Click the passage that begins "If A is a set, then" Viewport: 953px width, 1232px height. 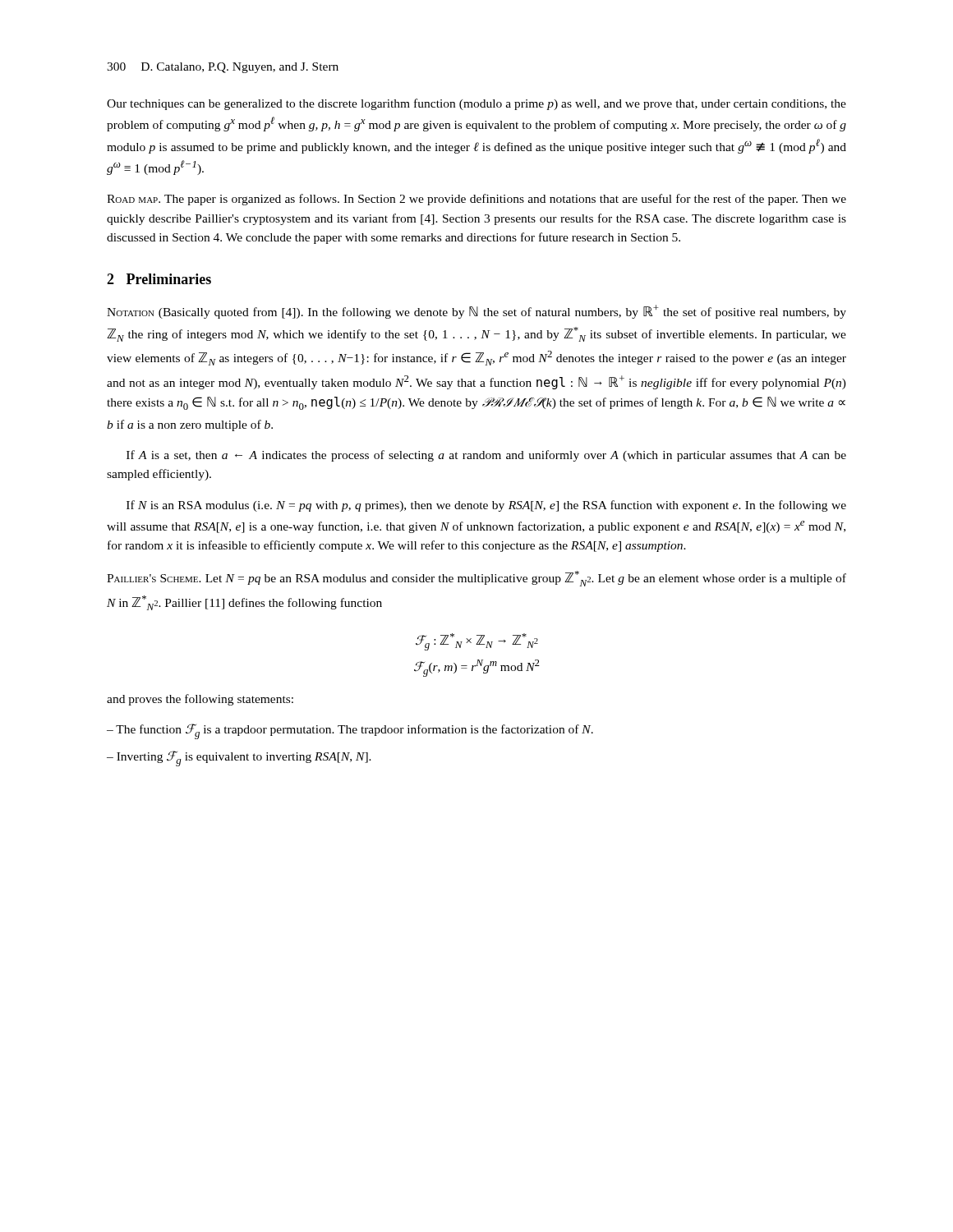coord(476,464)
